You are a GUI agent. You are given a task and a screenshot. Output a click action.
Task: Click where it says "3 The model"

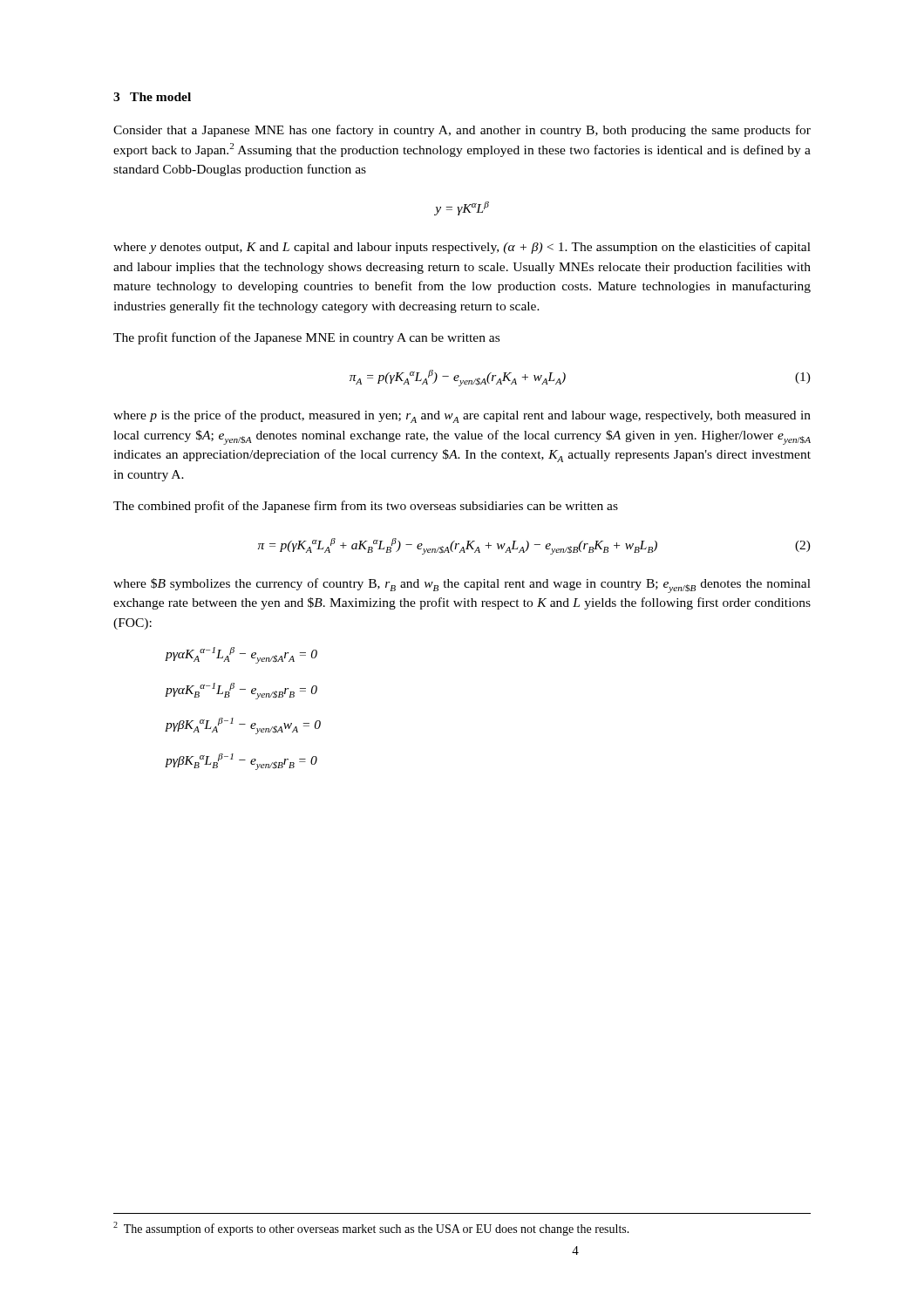coord(152,96)
